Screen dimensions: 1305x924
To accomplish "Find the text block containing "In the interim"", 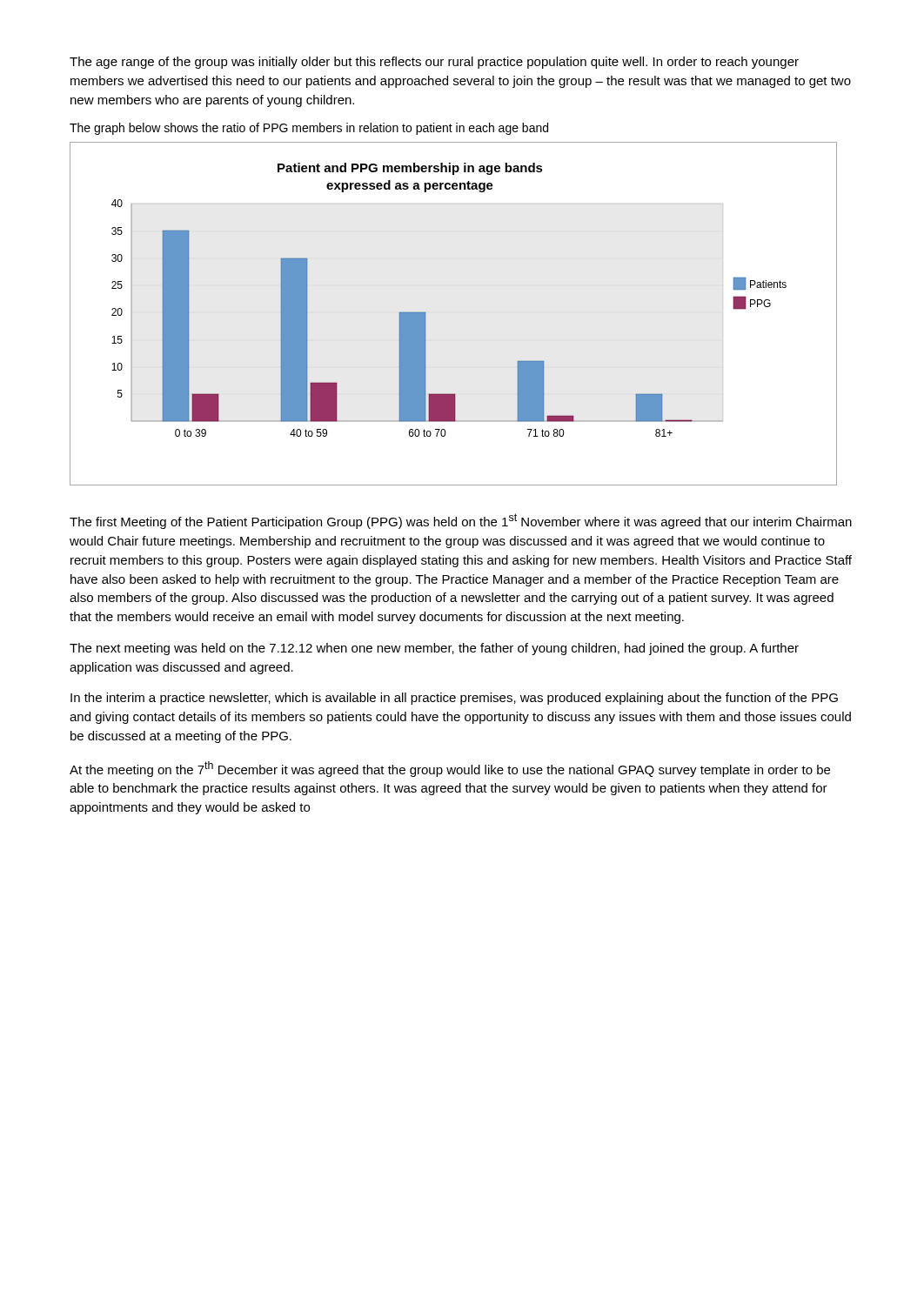I will click(x=461, y=716).
